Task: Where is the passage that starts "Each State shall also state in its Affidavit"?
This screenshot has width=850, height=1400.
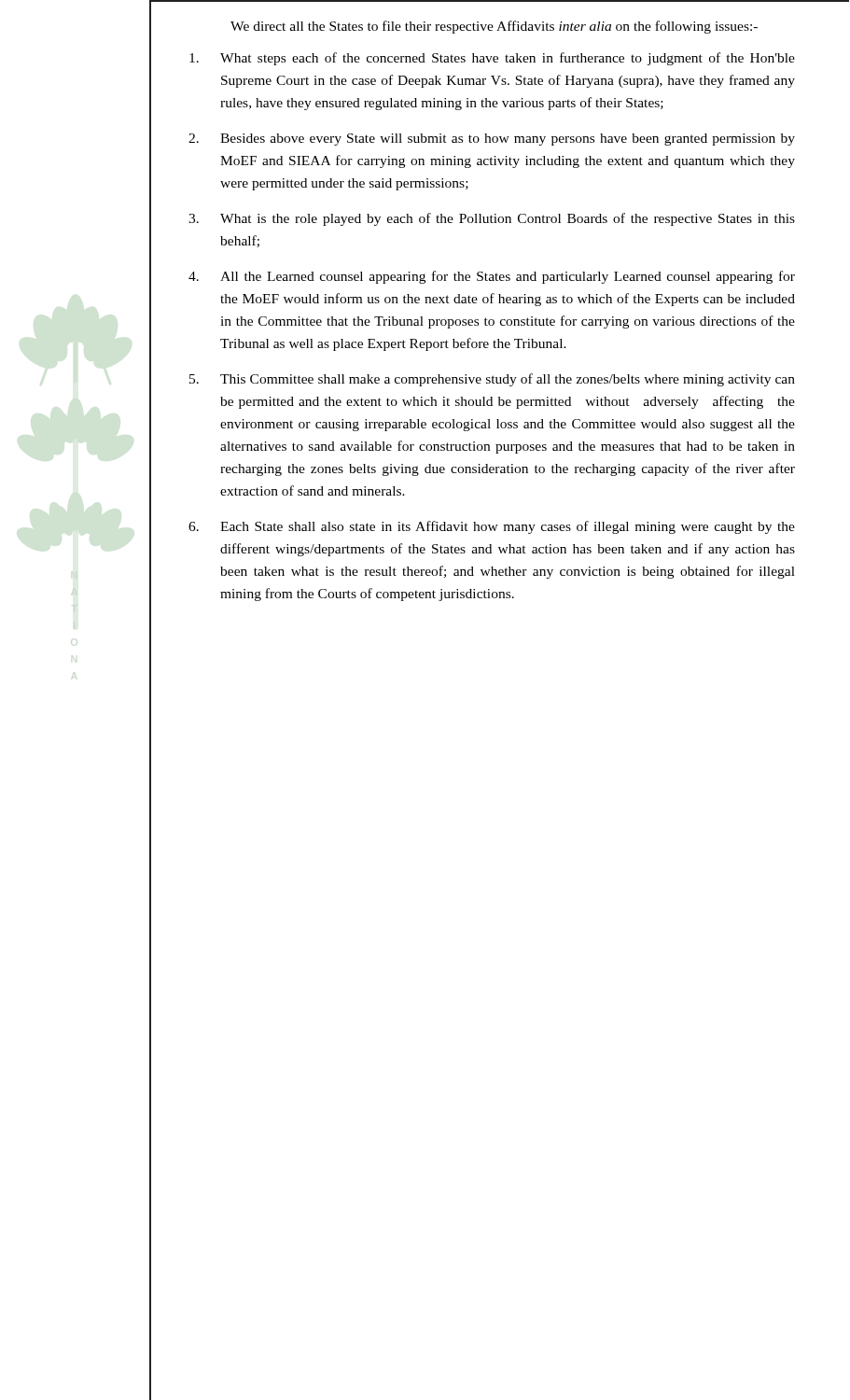Action: 508,560
